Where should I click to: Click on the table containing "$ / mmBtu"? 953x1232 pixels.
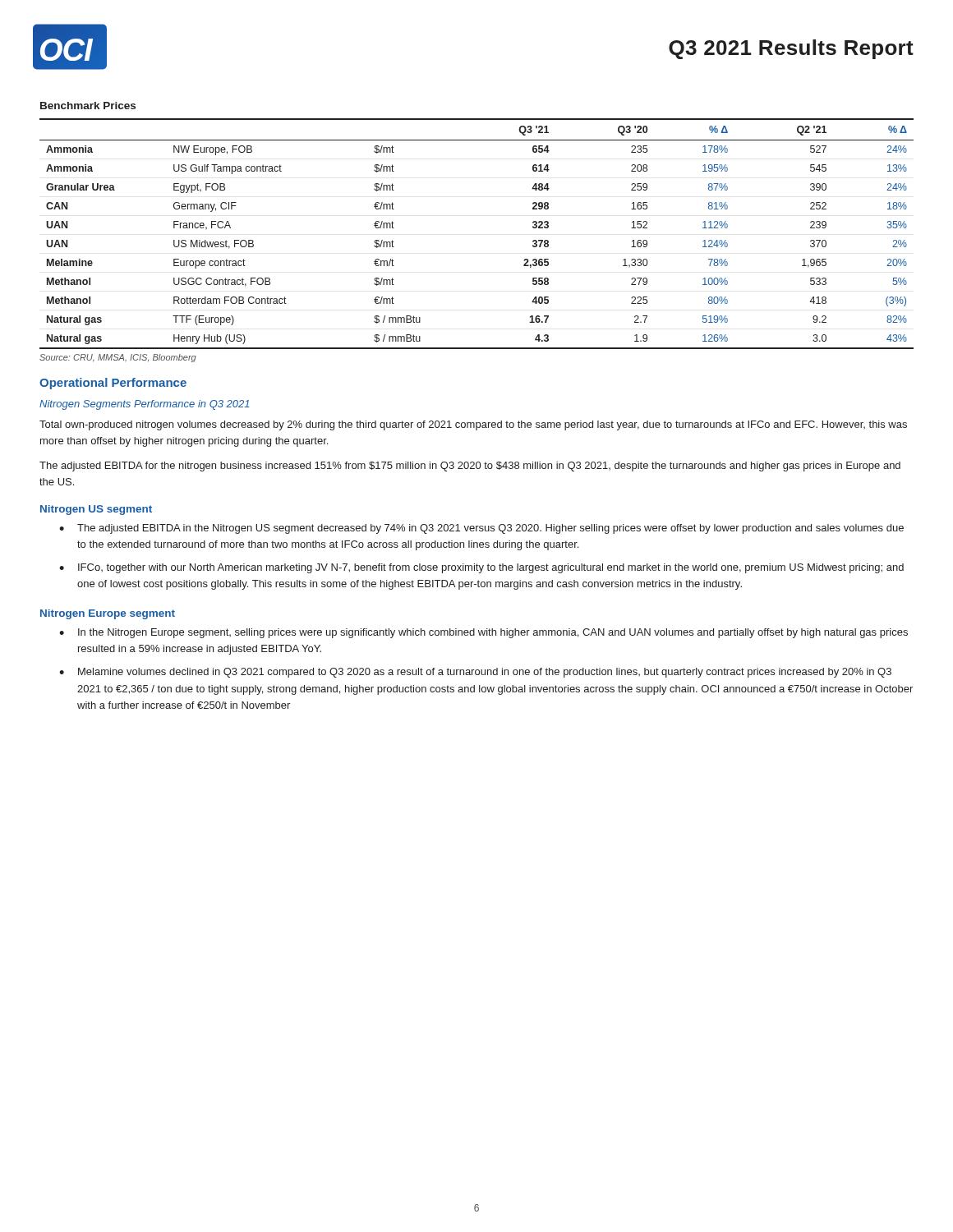click(x=476, y=234)
